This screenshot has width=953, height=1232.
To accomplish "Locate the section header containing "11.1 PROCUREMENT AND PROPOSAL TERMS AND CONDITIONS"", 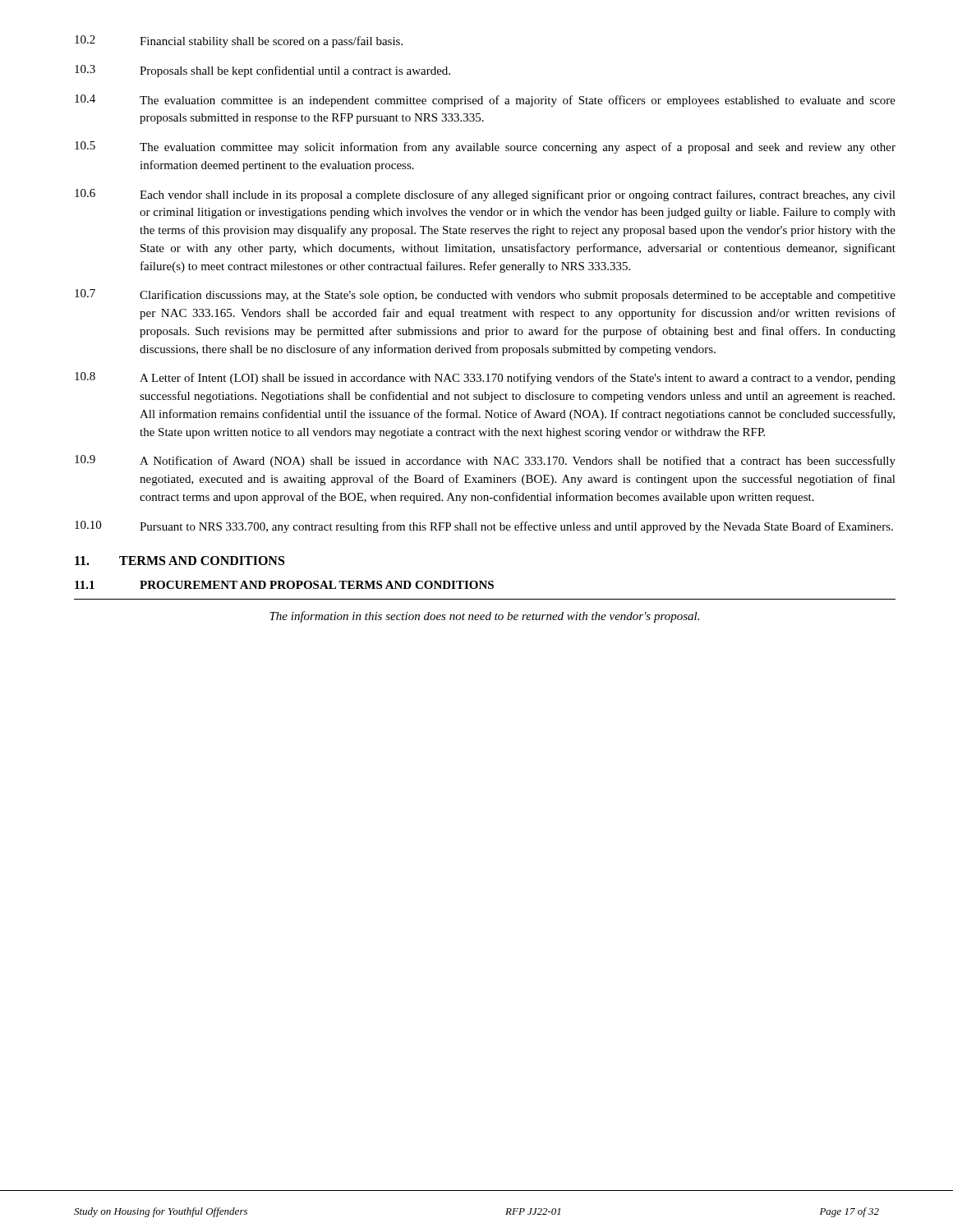I will point(284,585).
